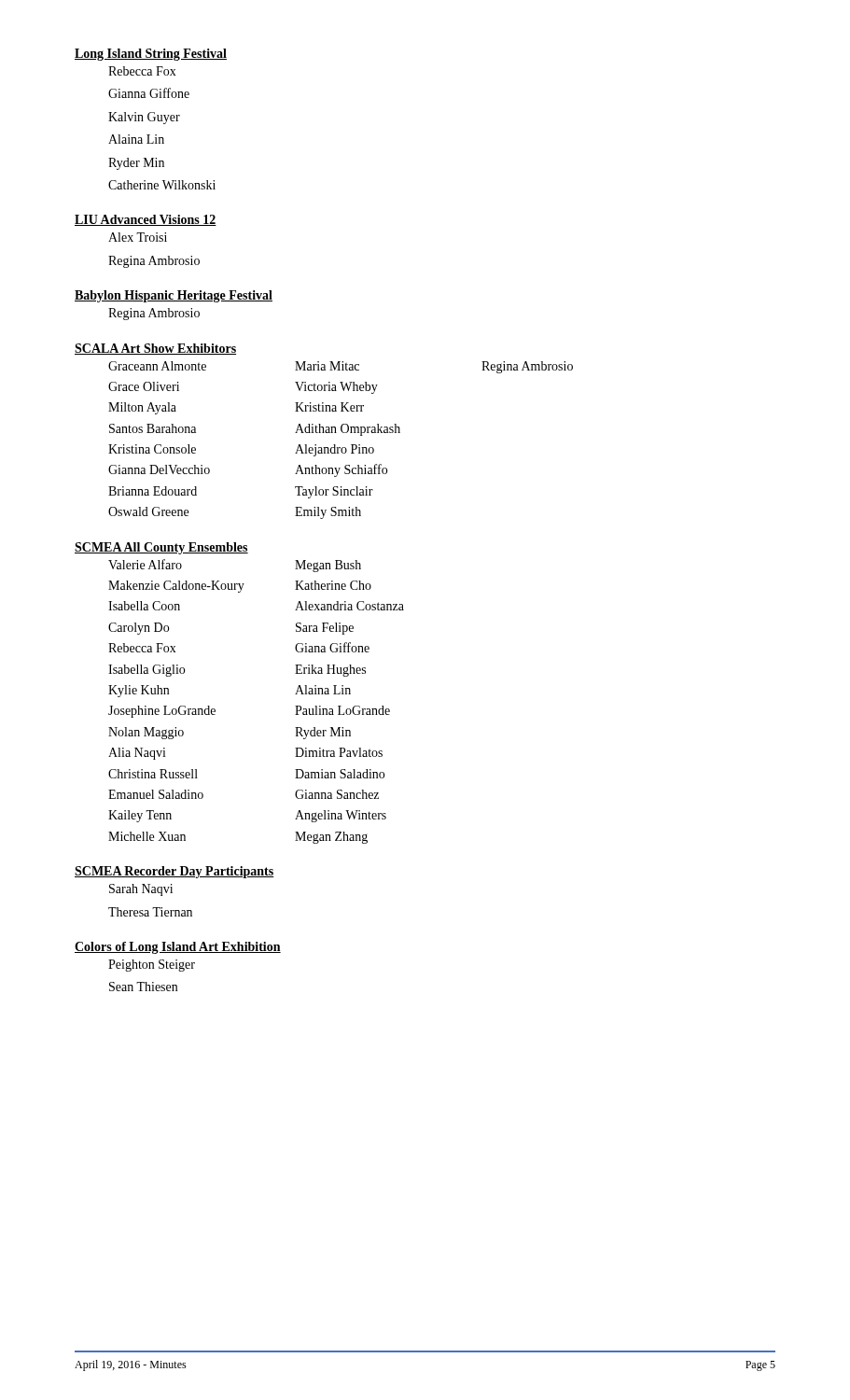The height and width of the screenshot is (1400, 850).
Task: Locate the list item containing "Michelle Xuan"
Action: [x=147, y=836]
